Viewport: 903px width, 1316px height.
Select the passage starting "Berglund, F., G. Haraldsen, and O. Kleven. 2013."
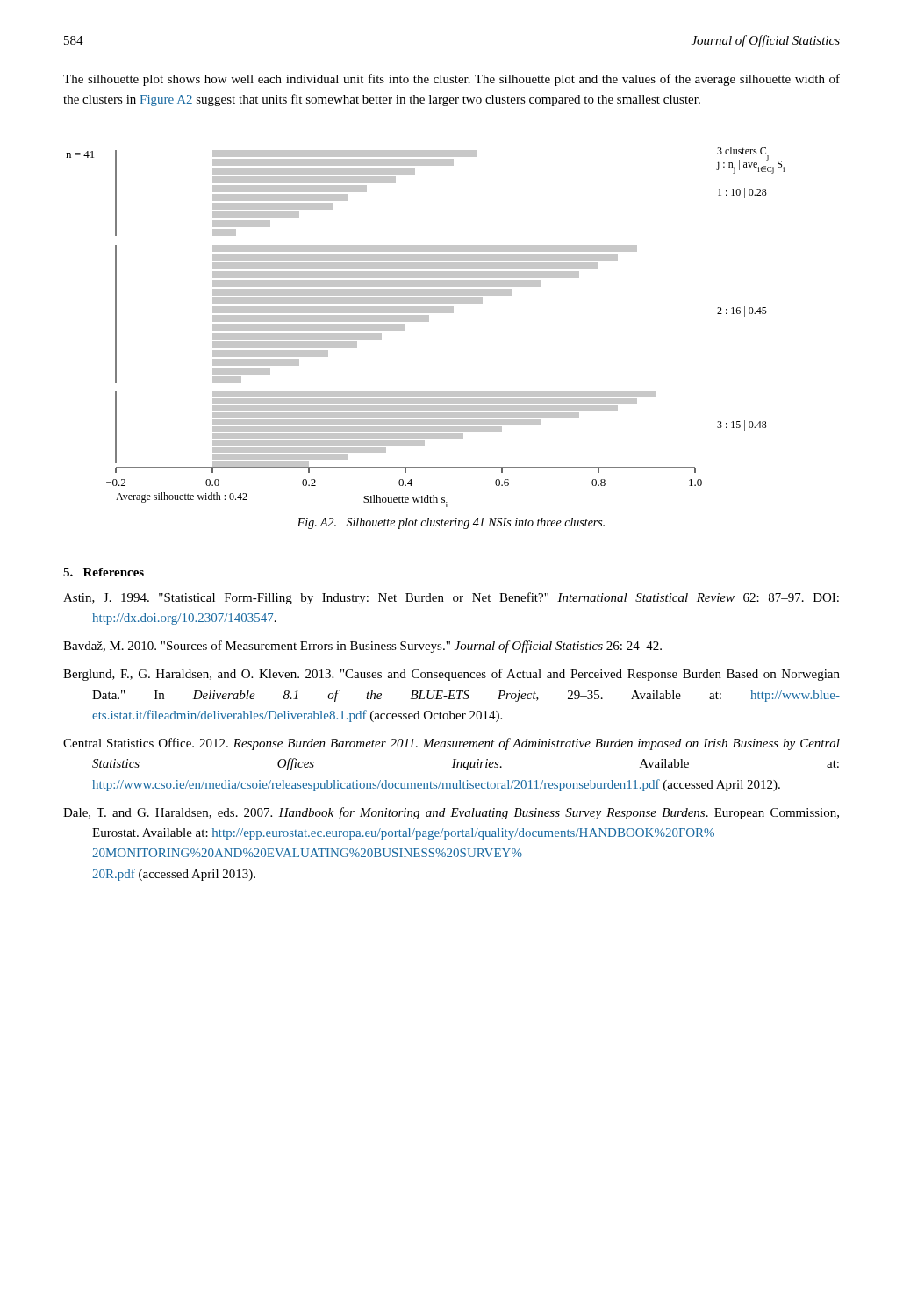click(x=452, y=694)
